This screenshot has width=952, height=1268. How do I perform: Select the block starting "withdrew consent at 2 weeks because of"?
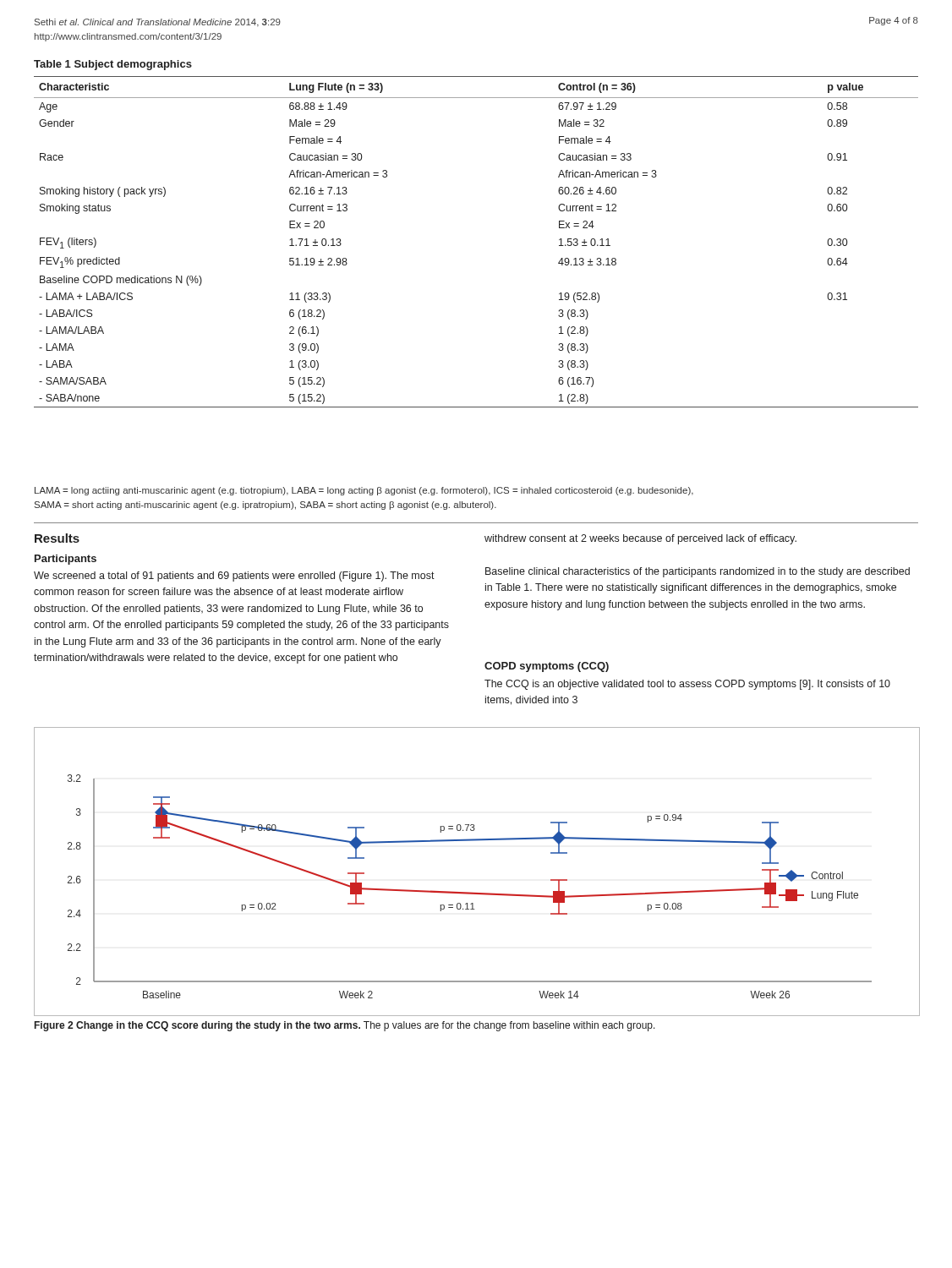click(x=697, y=571)
